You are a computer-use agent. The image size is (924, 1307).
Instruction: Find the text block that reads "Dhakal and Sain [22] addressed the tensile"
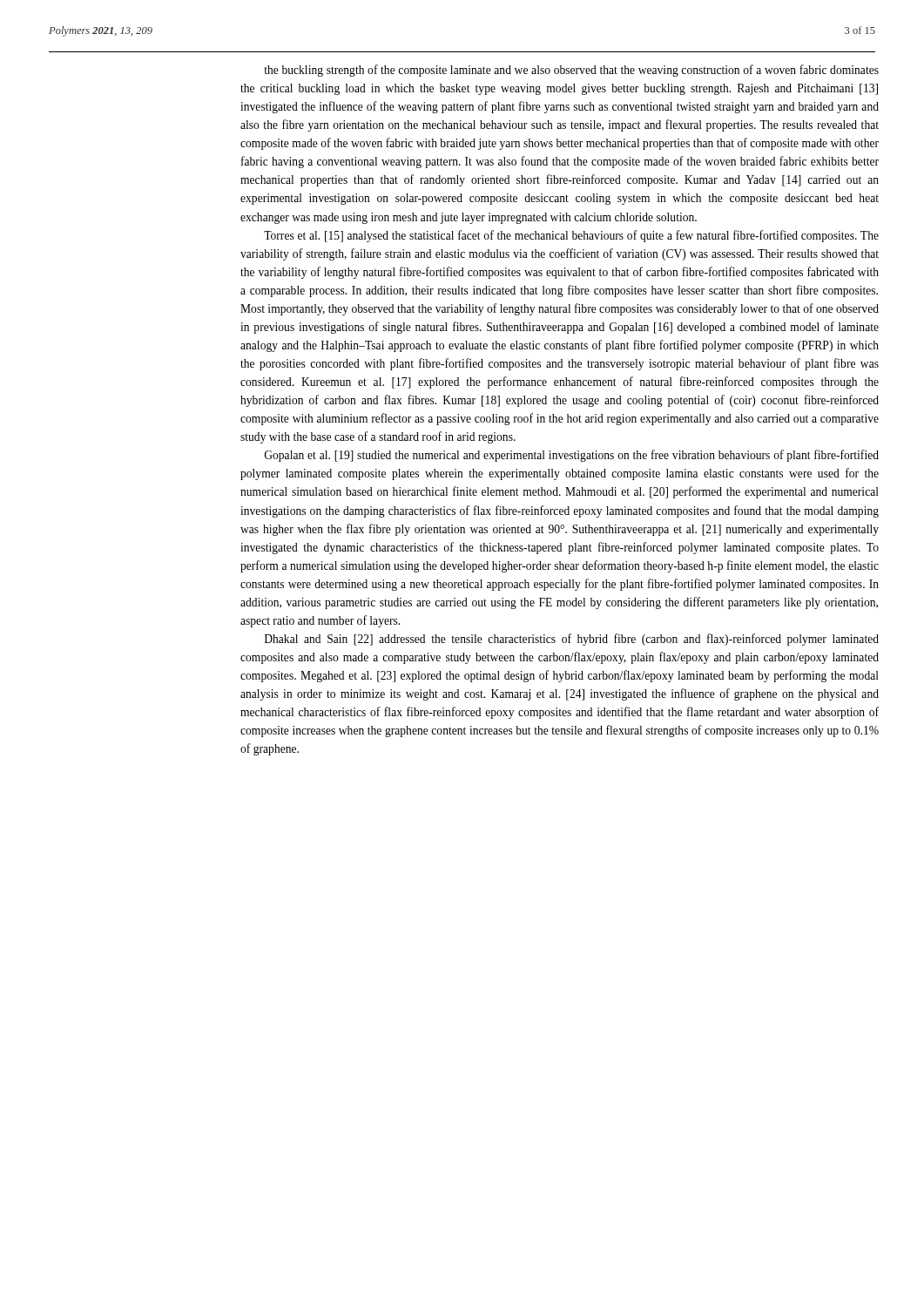[560, 694]
